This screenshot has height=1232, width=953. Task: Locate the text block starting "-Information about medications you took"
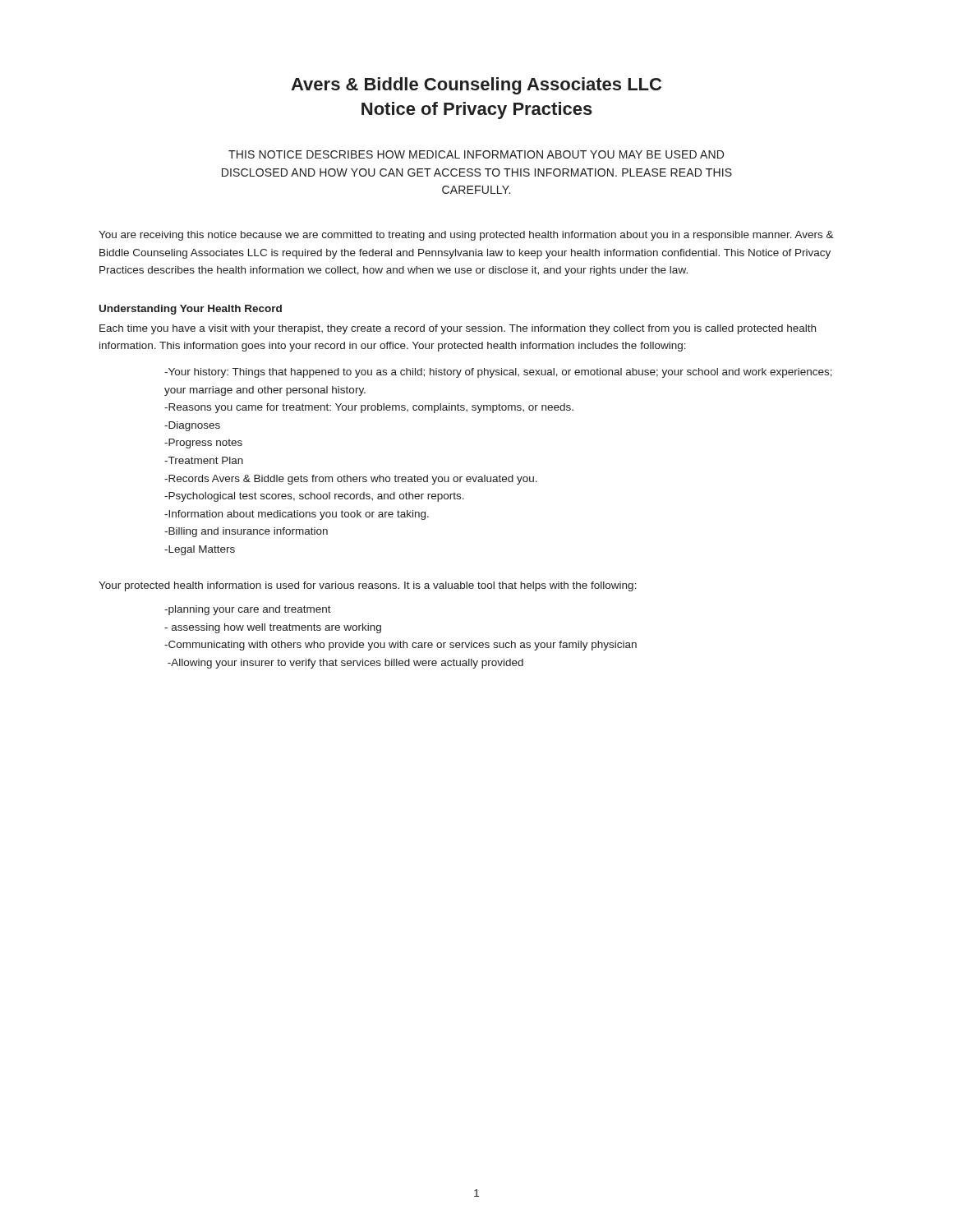(x=297, y=514)
